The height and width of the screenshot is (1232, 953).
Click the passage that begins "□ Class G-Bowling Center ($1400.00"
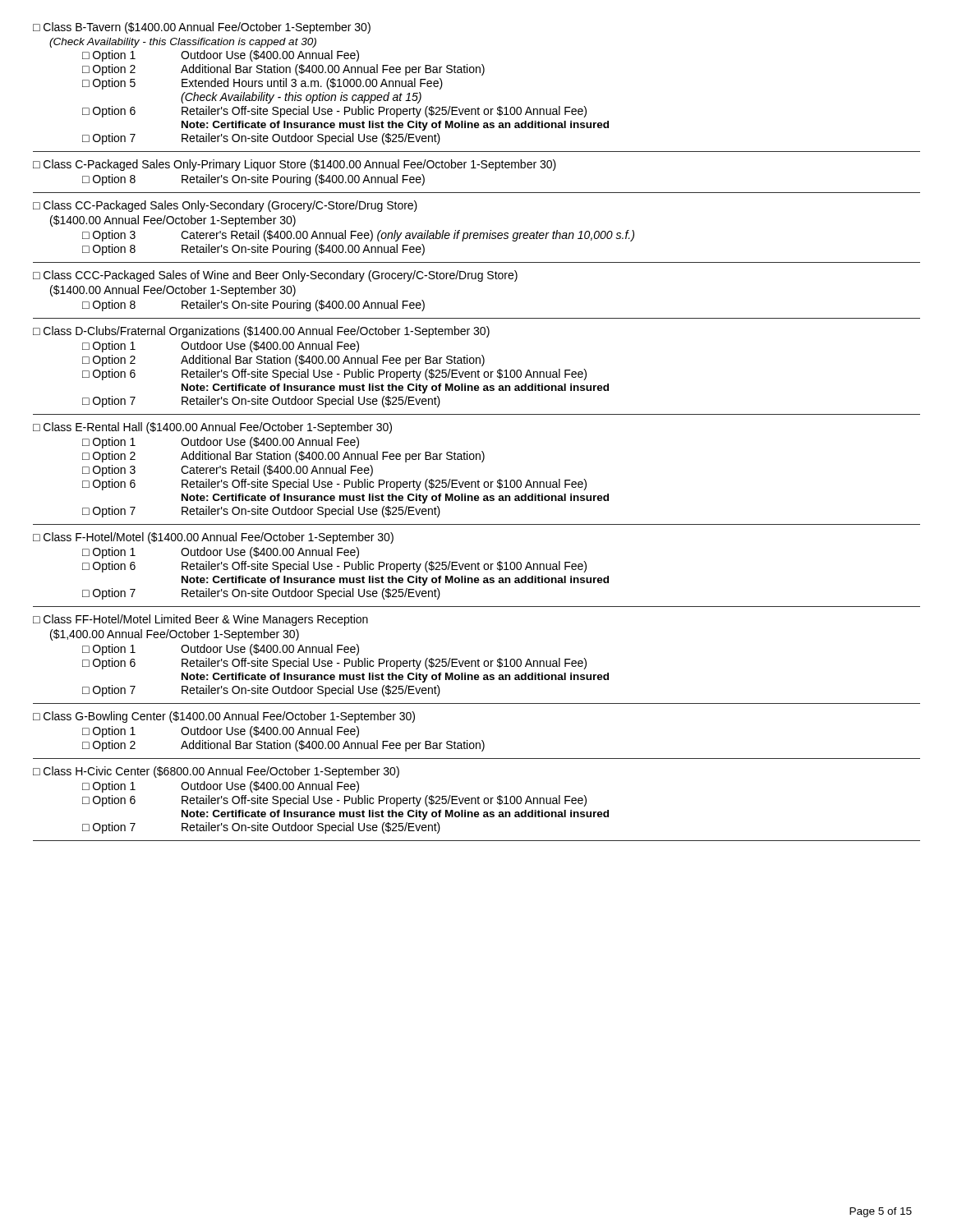point(476,731)
